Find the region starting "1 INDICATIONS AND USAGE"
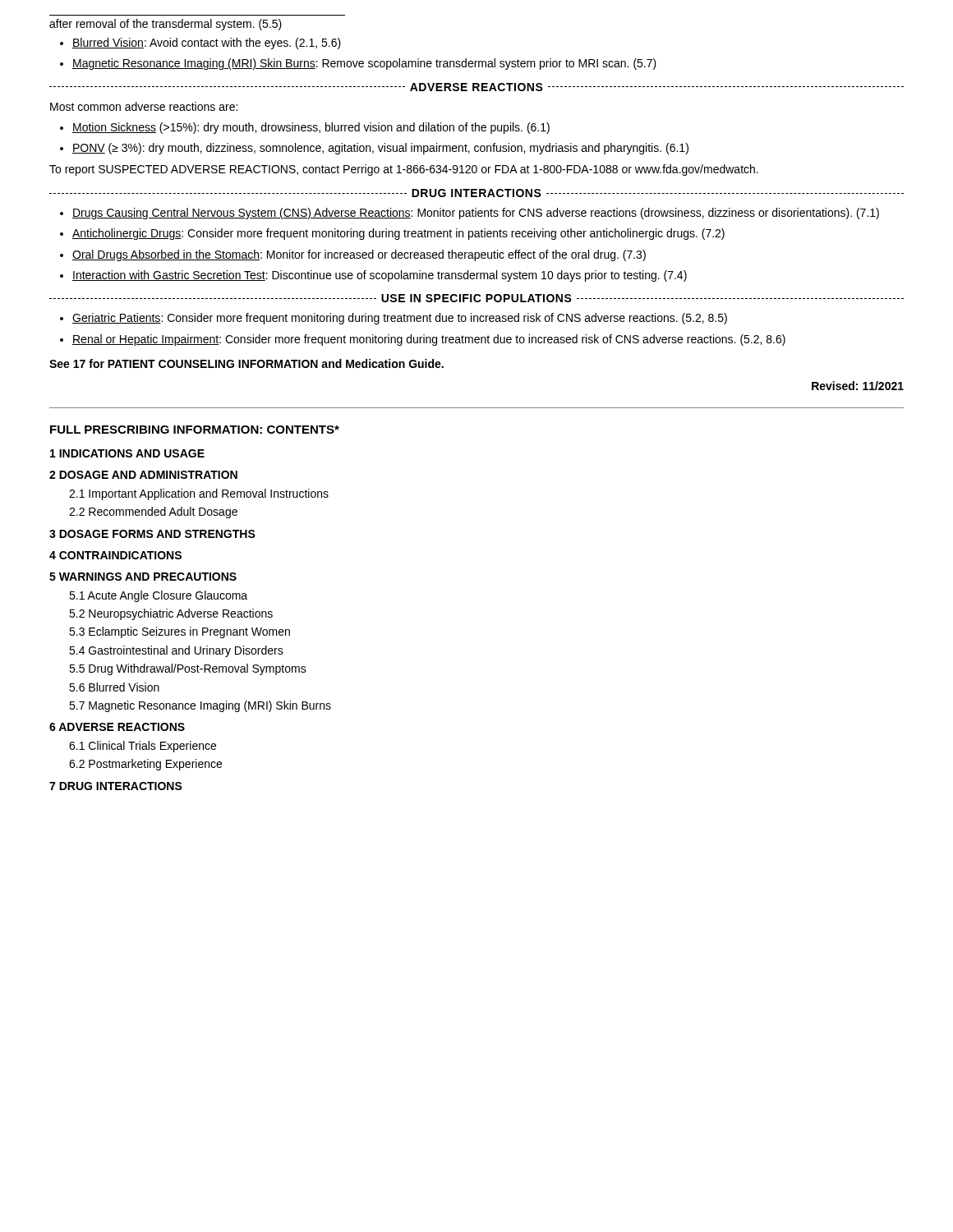Image resolution: width=953 pixels, height=1232 pixels. pyautogui.click(x=127, y=453)
